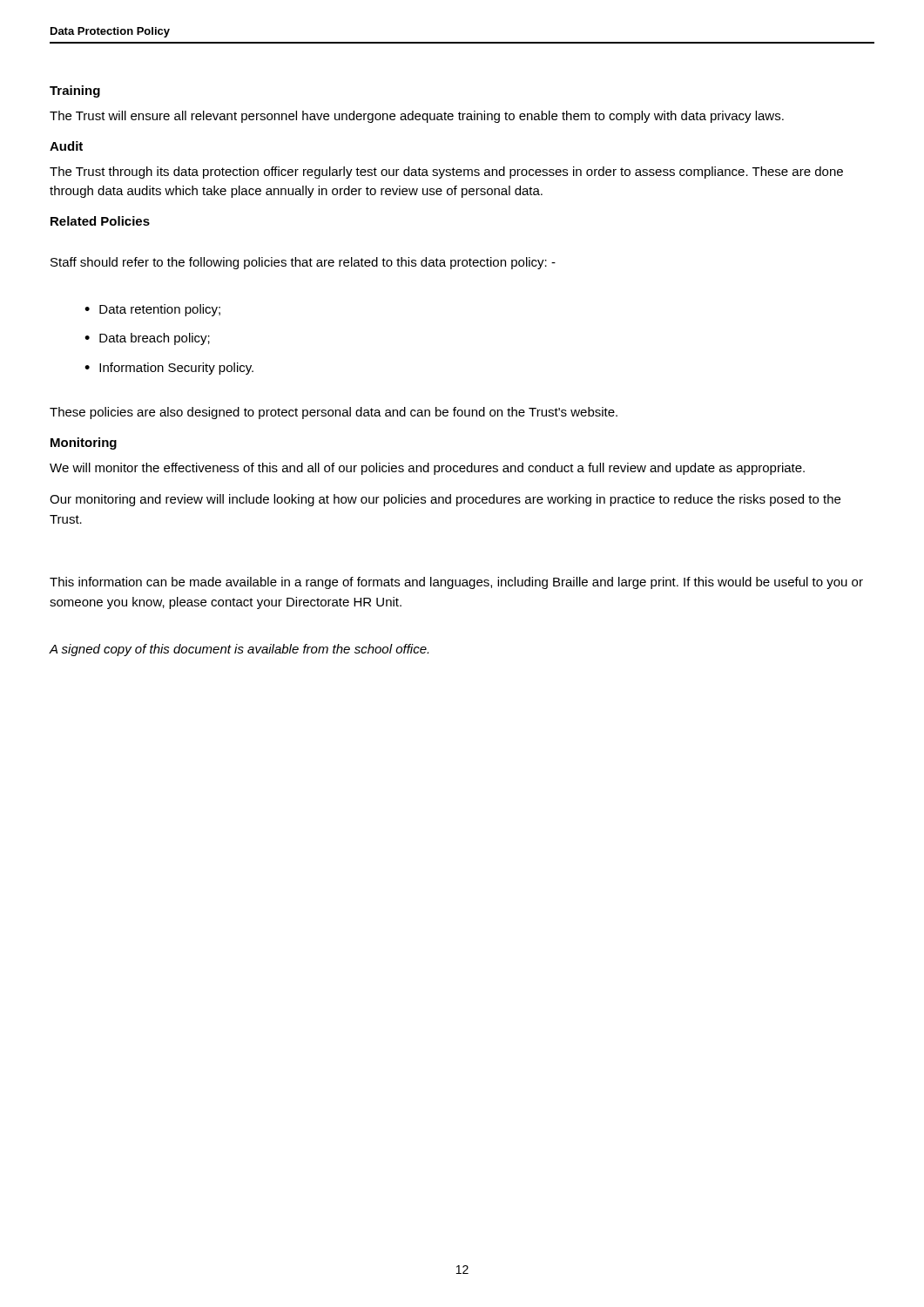The height and width of the screenshot is (1307, 924).
Task: Locate the text block starting "• Data breach policy;"
Action: point(147,339)
